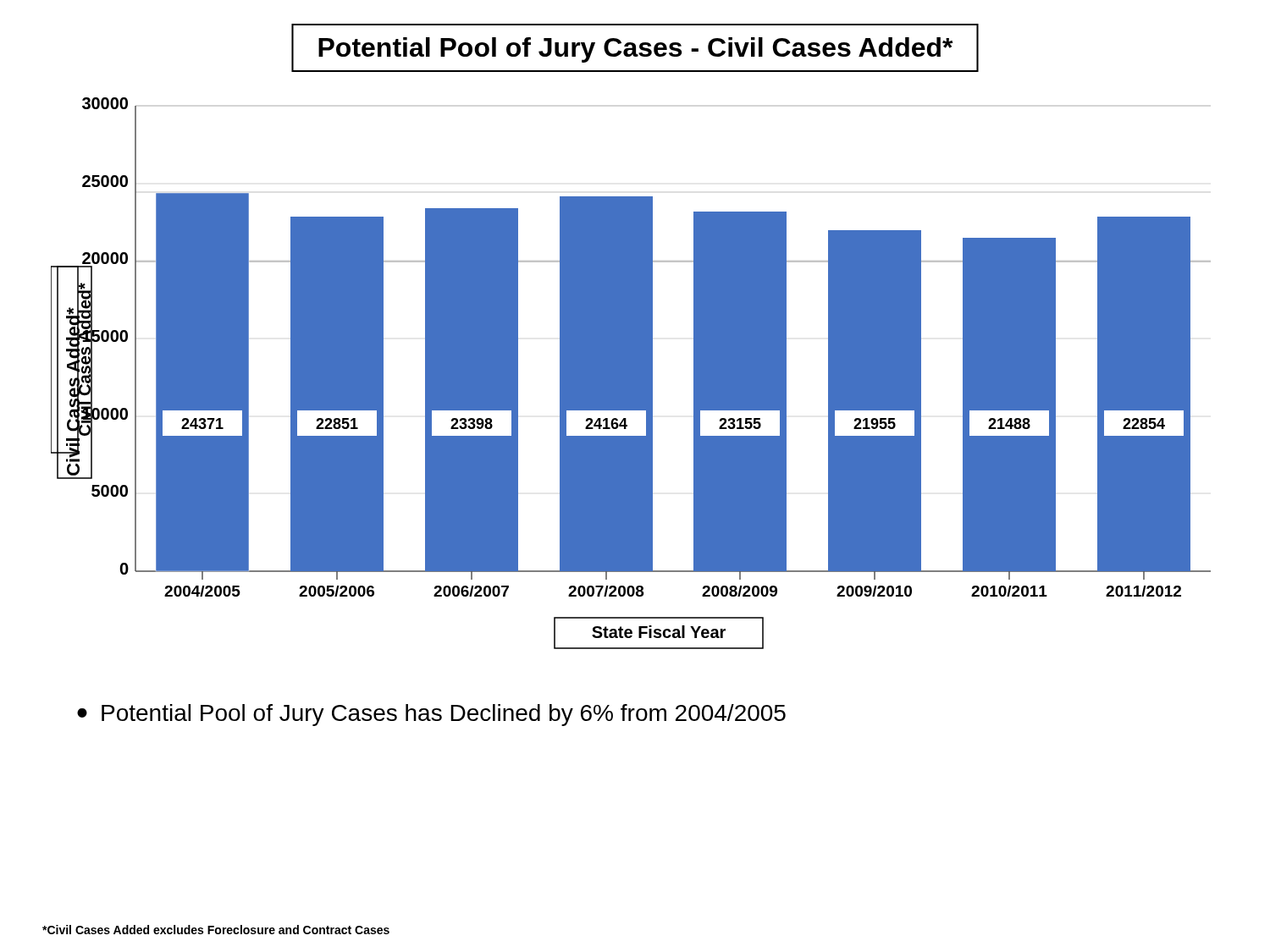
Task: Select the element starting "• Potential Pool of Jury Cases has Declined"
Action: click(431, 713)
